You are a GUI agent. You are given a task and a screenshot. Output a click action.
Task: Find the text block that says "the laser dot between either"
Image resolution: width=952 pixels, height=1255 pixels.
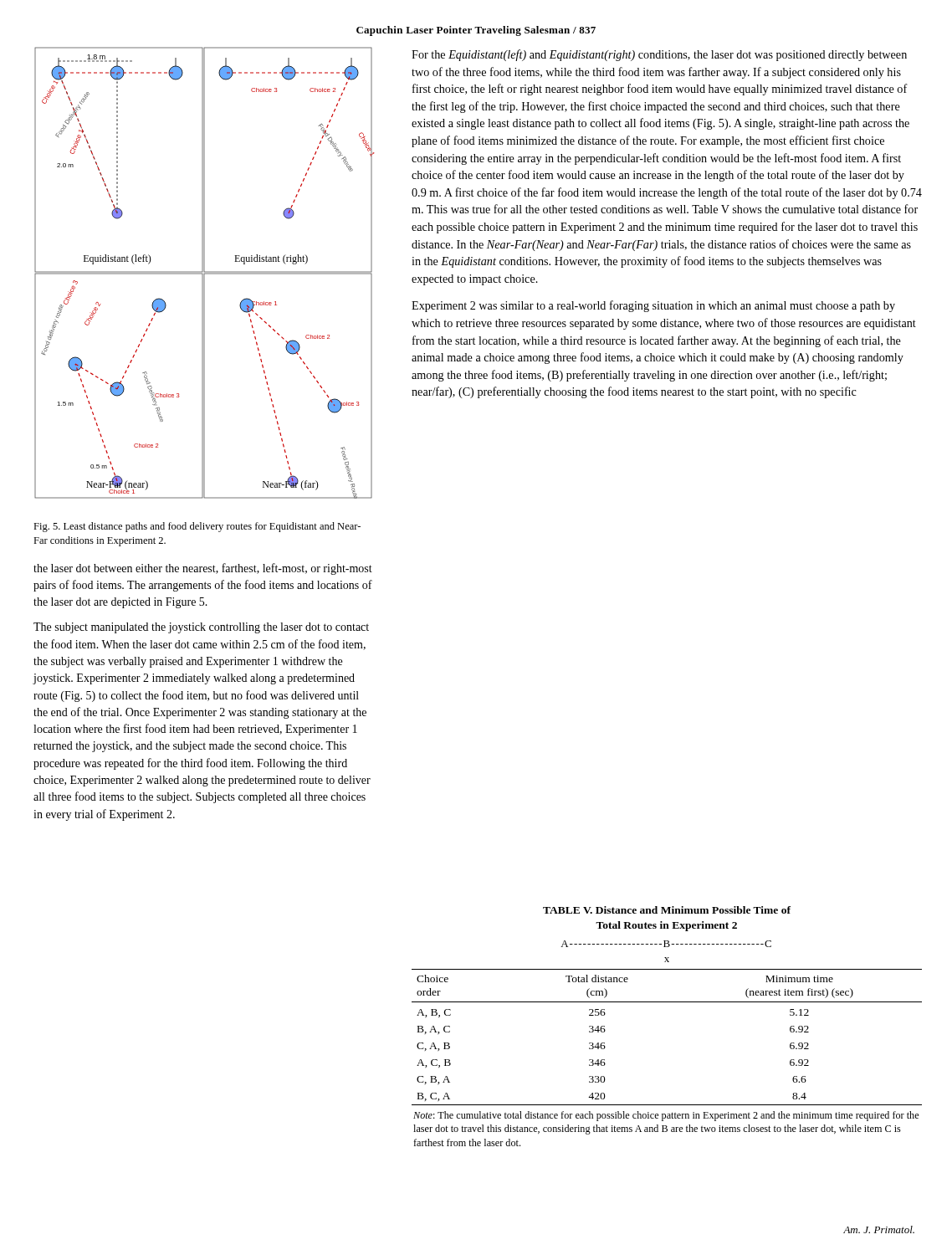pyautogui.click(x=203, y=585)
